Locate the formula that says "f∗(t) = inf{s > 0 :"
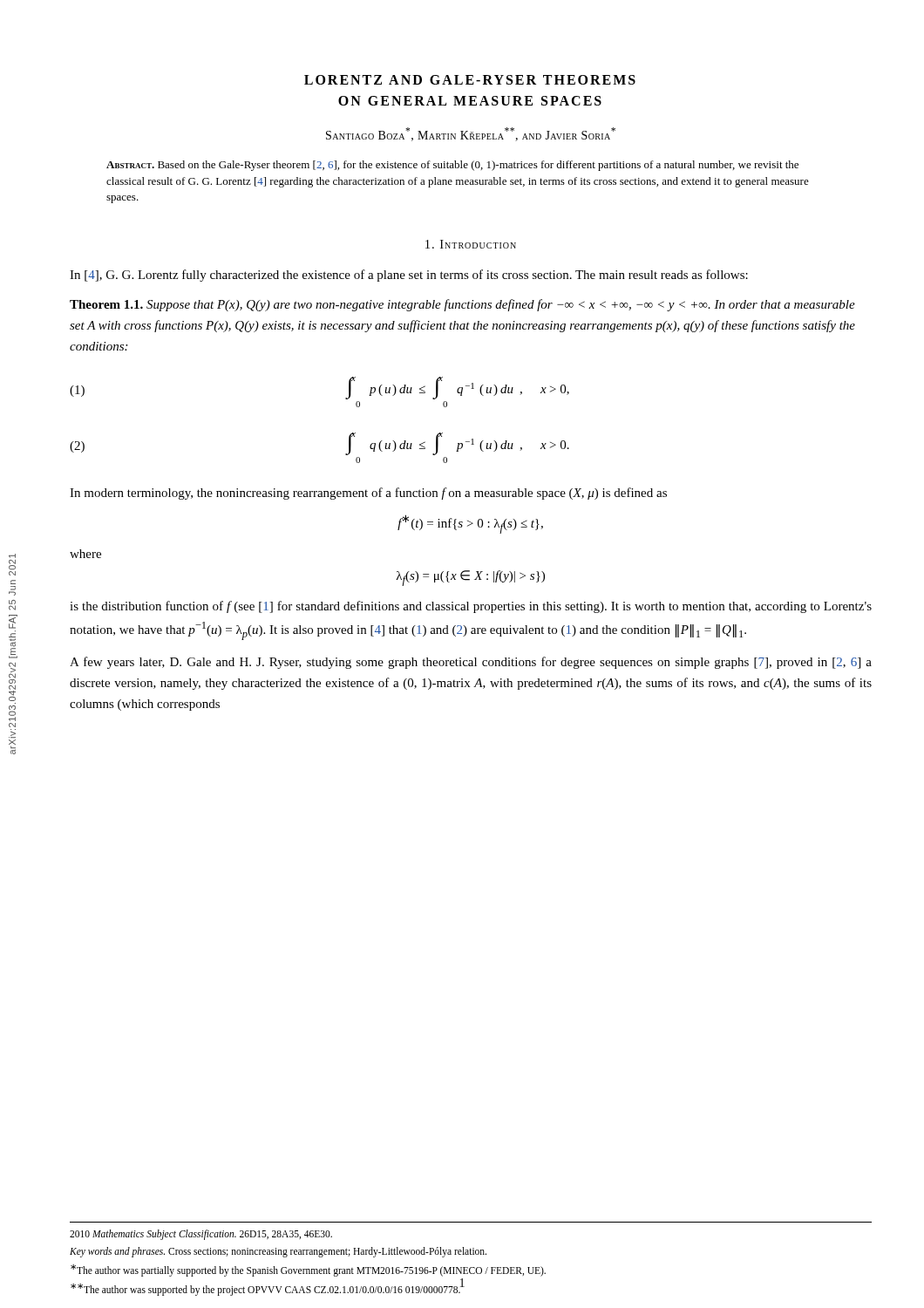The image size is (924, 1308). [471, 523]
